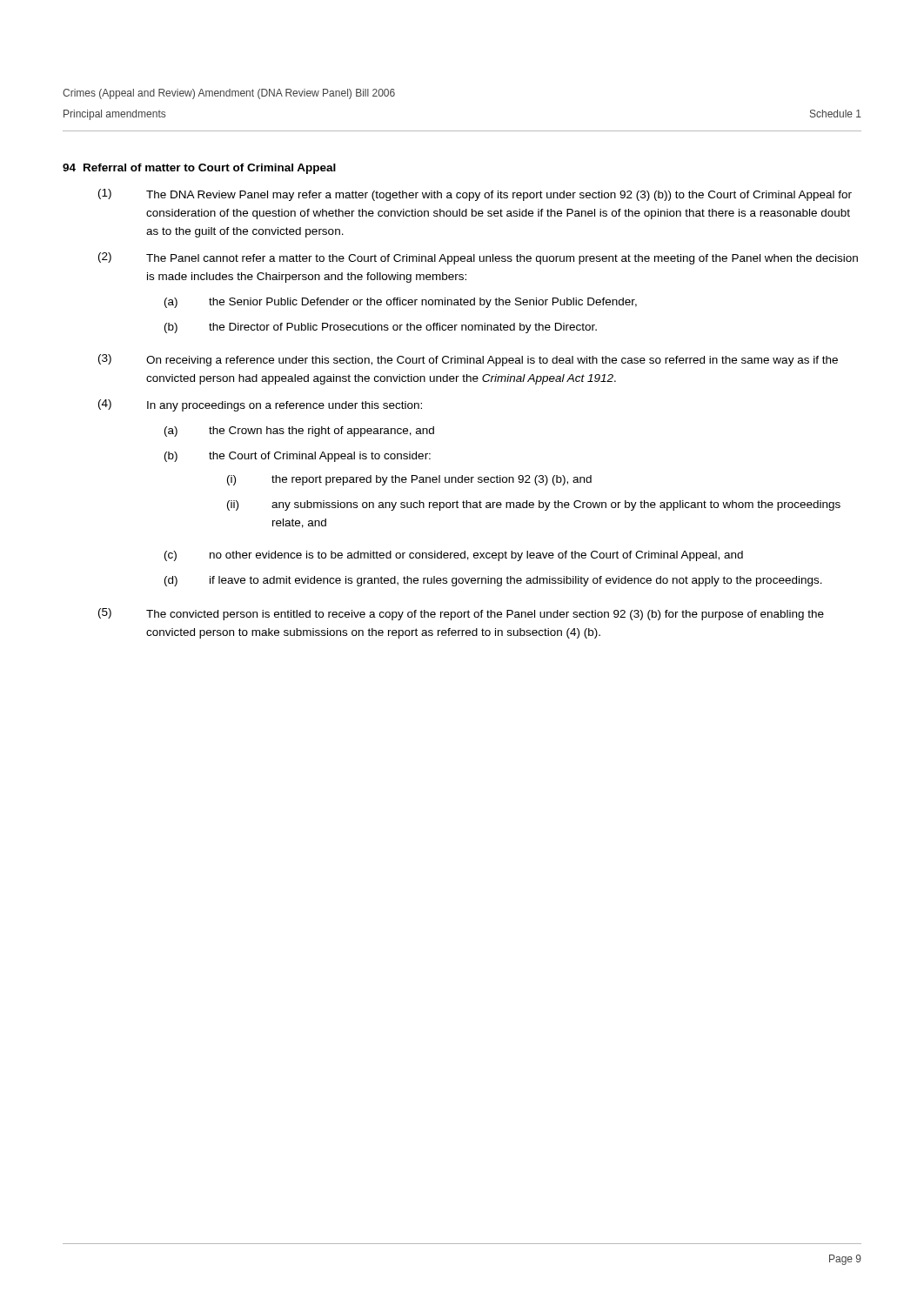Locate the block of text that opens with "(a) the Senior Public"
Image resolution: width=924 pixels, height=1305 pixels.
click(504, 302)
